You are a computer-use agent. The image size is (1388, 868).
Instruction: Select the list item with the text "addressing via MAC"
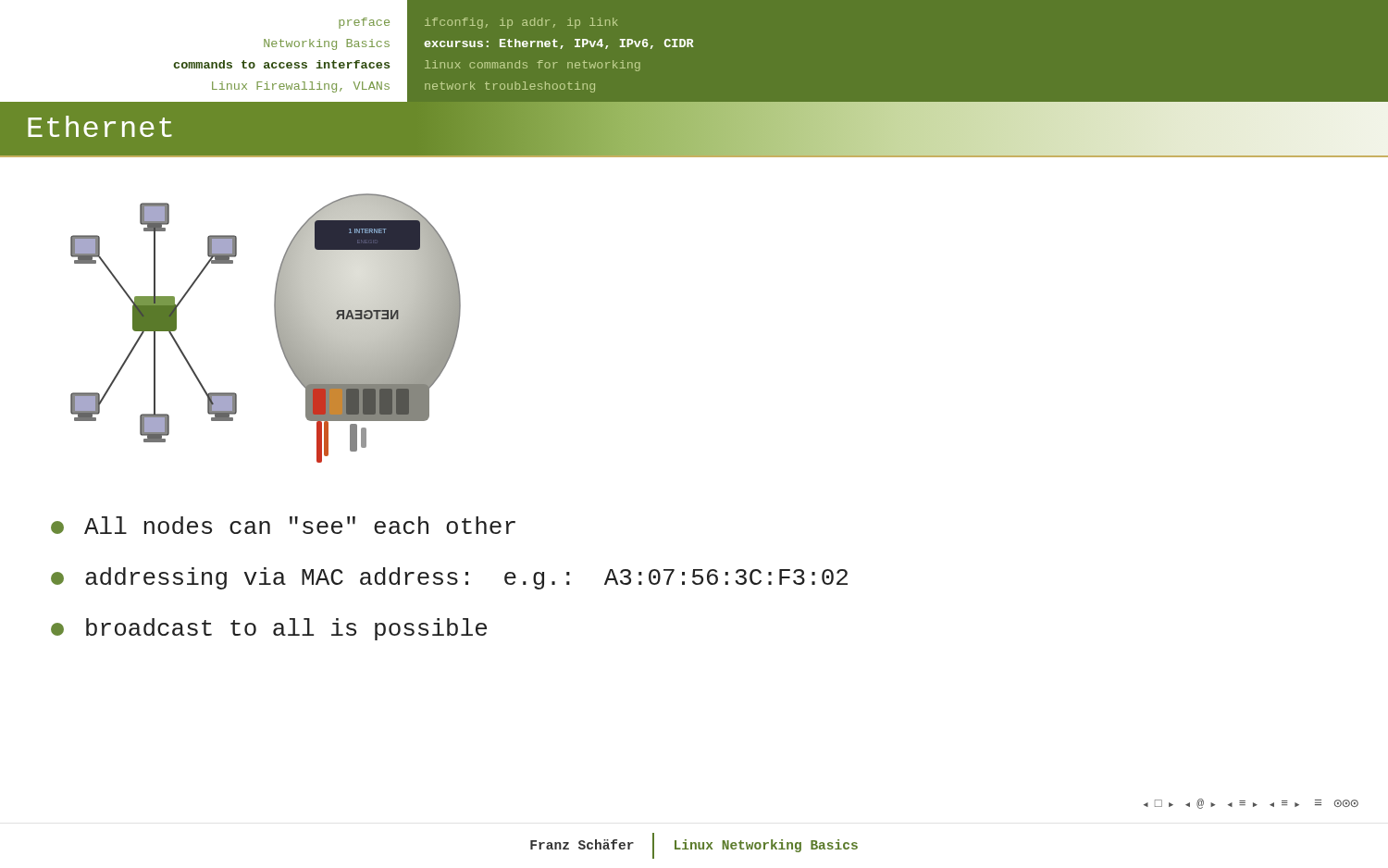(x=450, y=578)
